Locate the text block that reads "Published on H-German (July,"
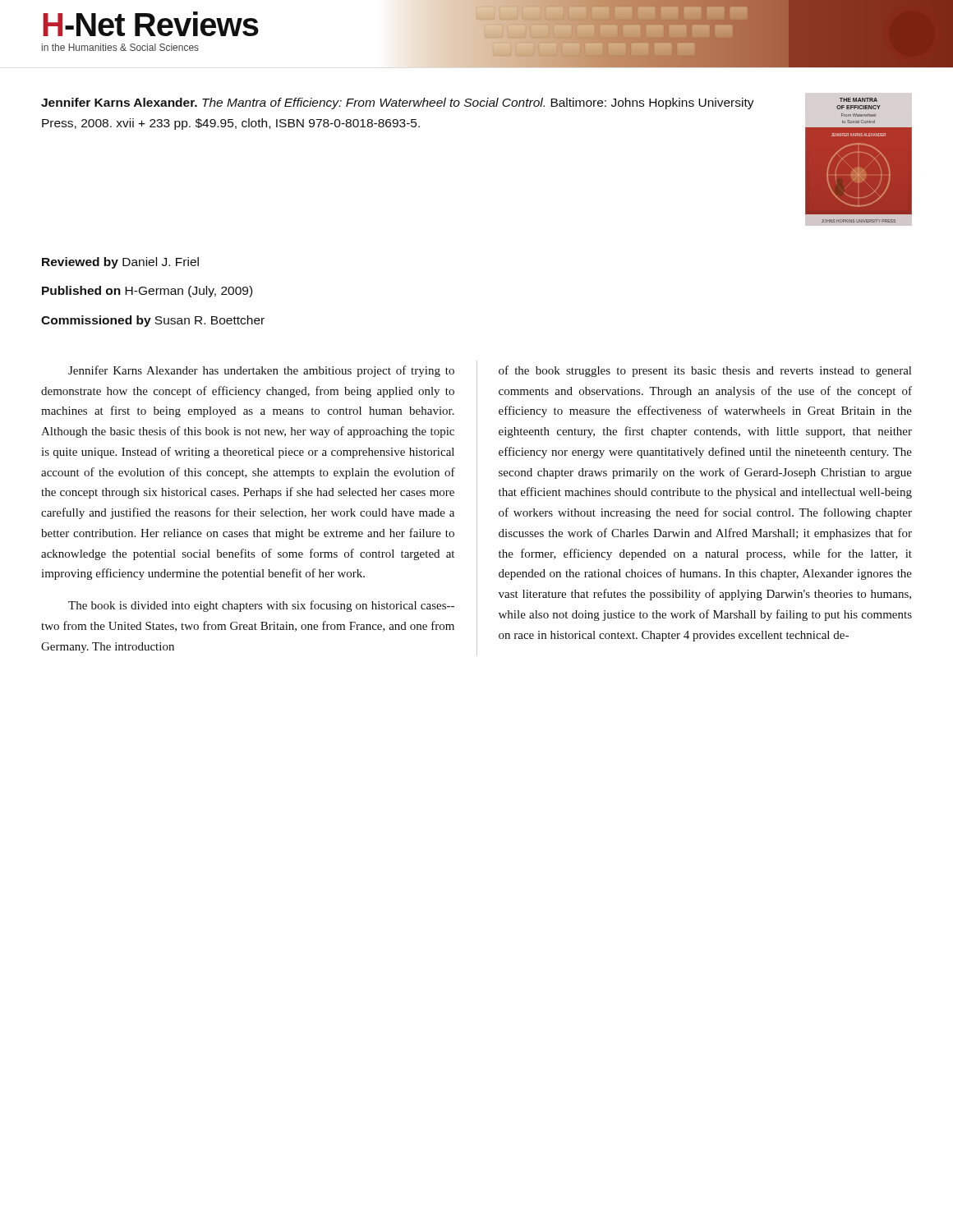The width and height of the screenshot is (953, 1232). click(x=147, y=291)
